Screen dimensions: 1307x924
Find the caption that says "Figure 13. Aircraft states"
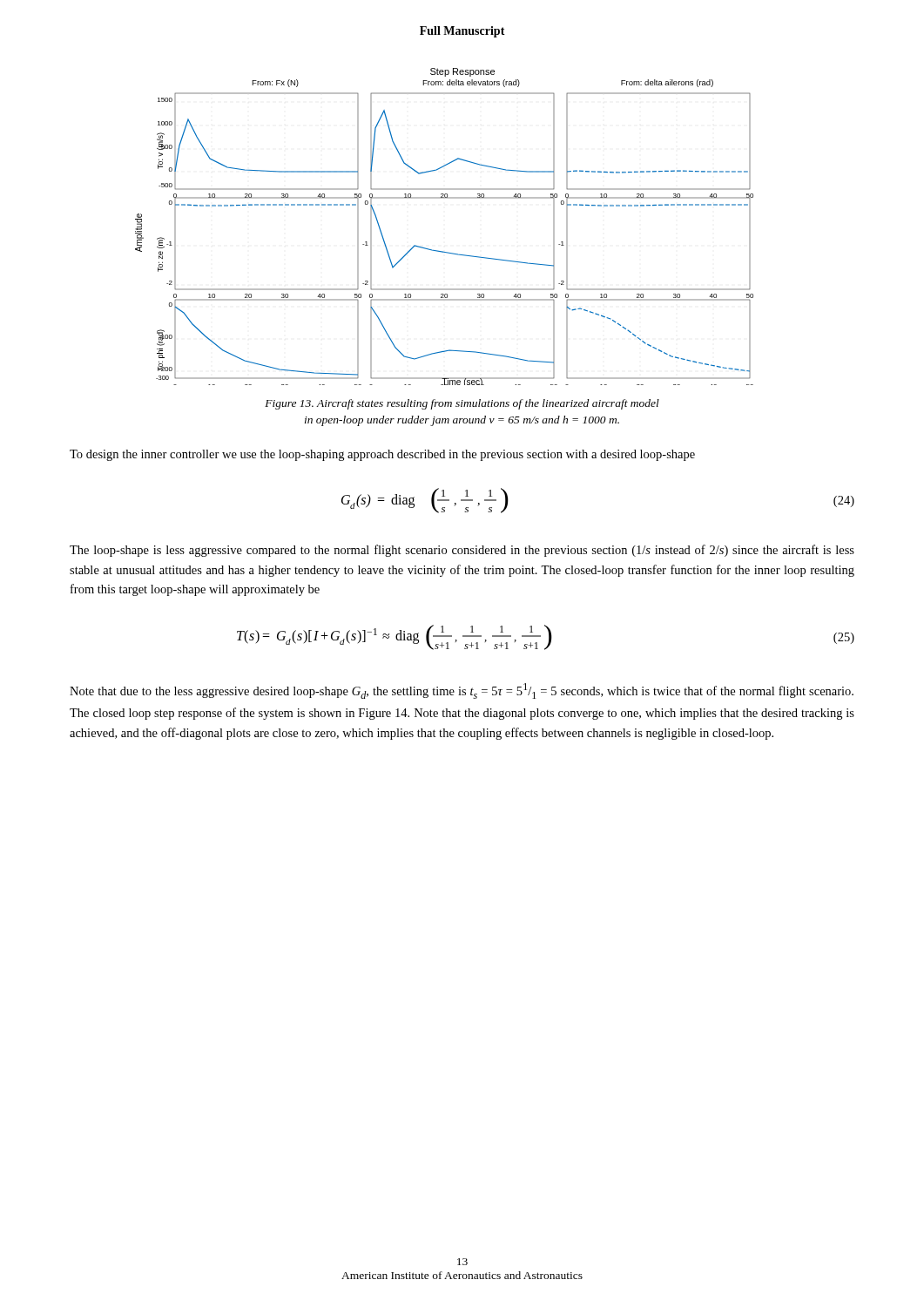462,411
